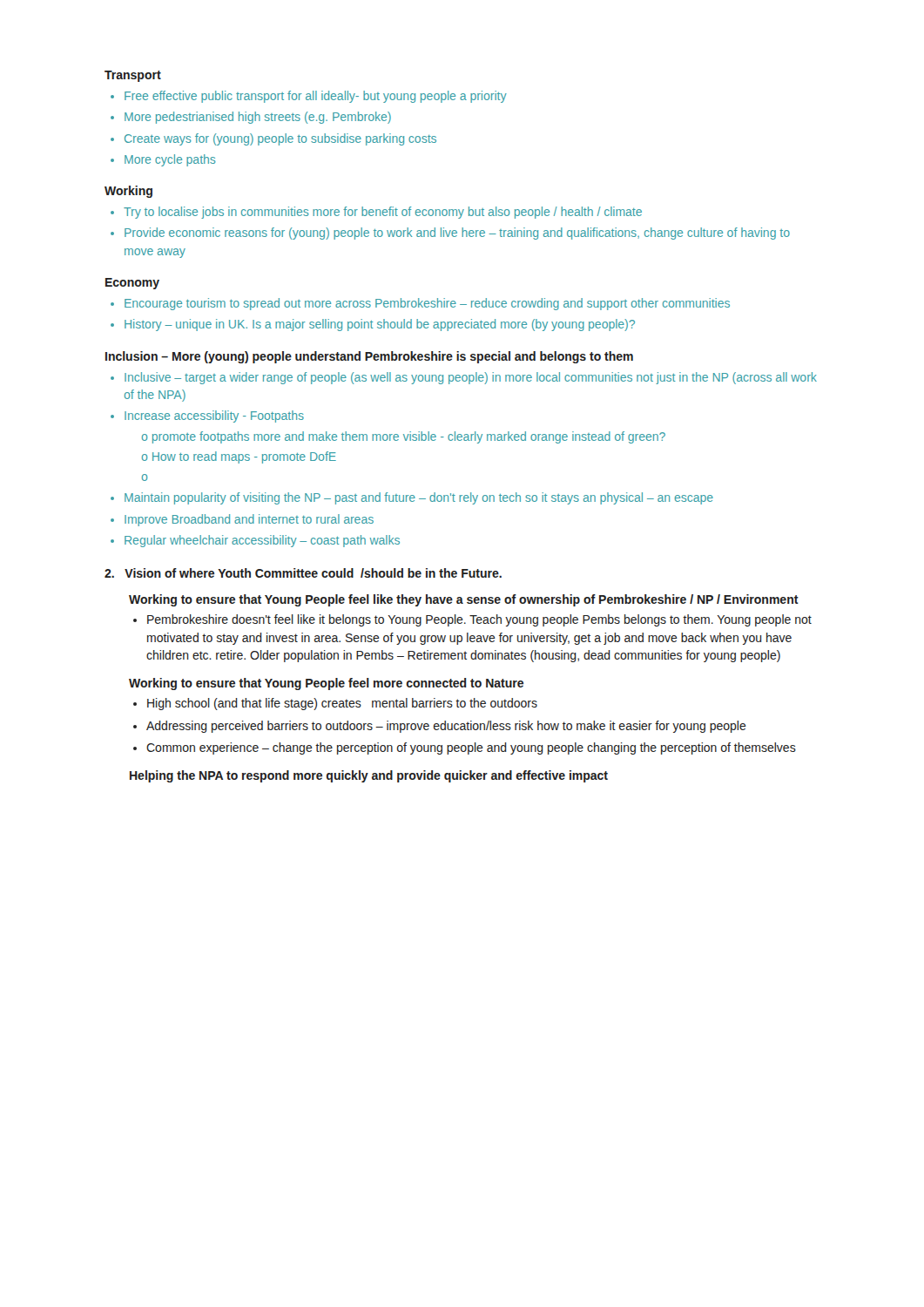This screenshot has width=924, height=1307.
Task: Select the list item with the text "More pedestrianised high streets (e.g. Pembroke)"
Action: pyautogui.click(x=257, y=117)
